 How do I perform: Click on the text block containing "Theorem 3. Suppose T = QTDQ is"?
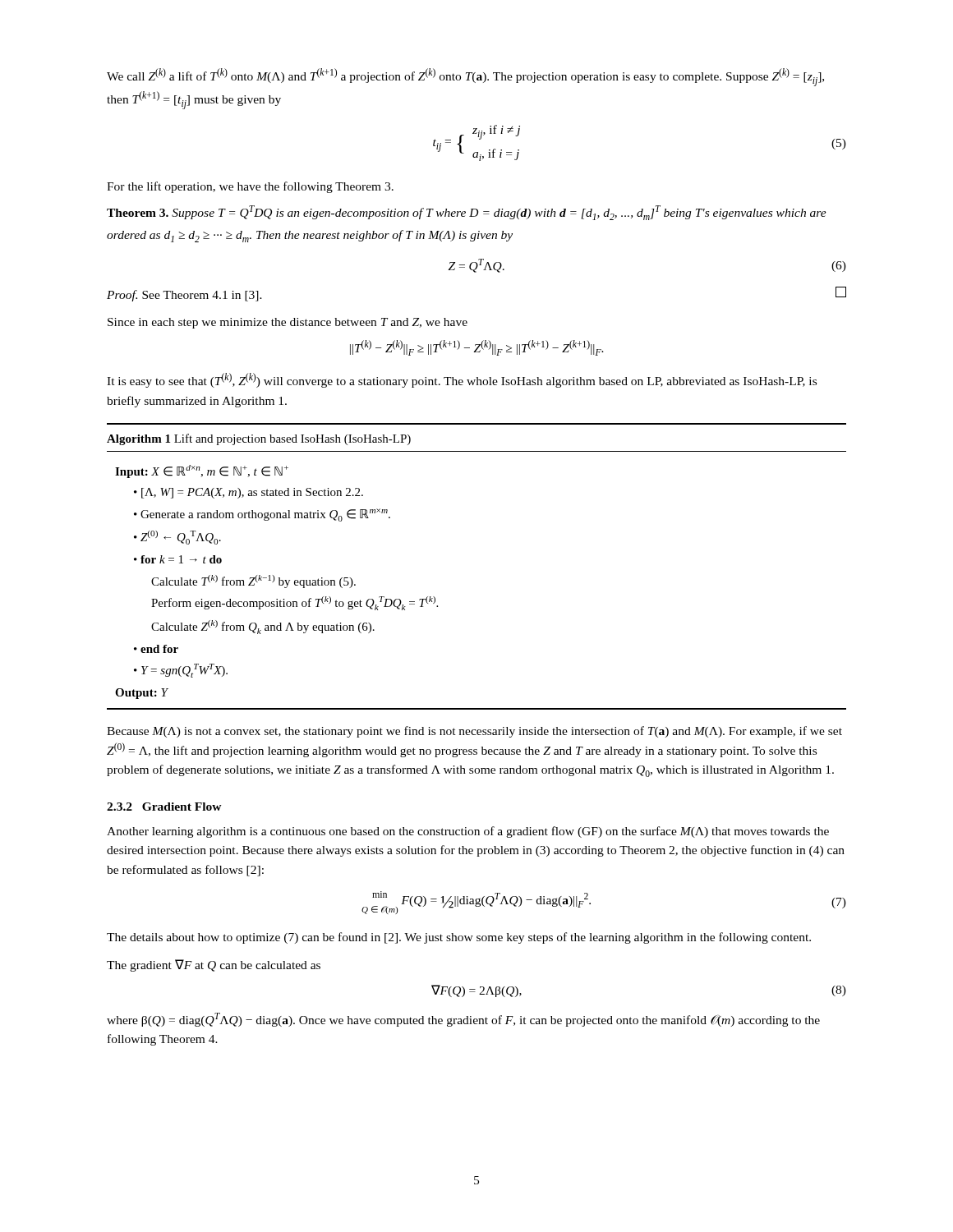pyautogui.click(x=466, y=224)
